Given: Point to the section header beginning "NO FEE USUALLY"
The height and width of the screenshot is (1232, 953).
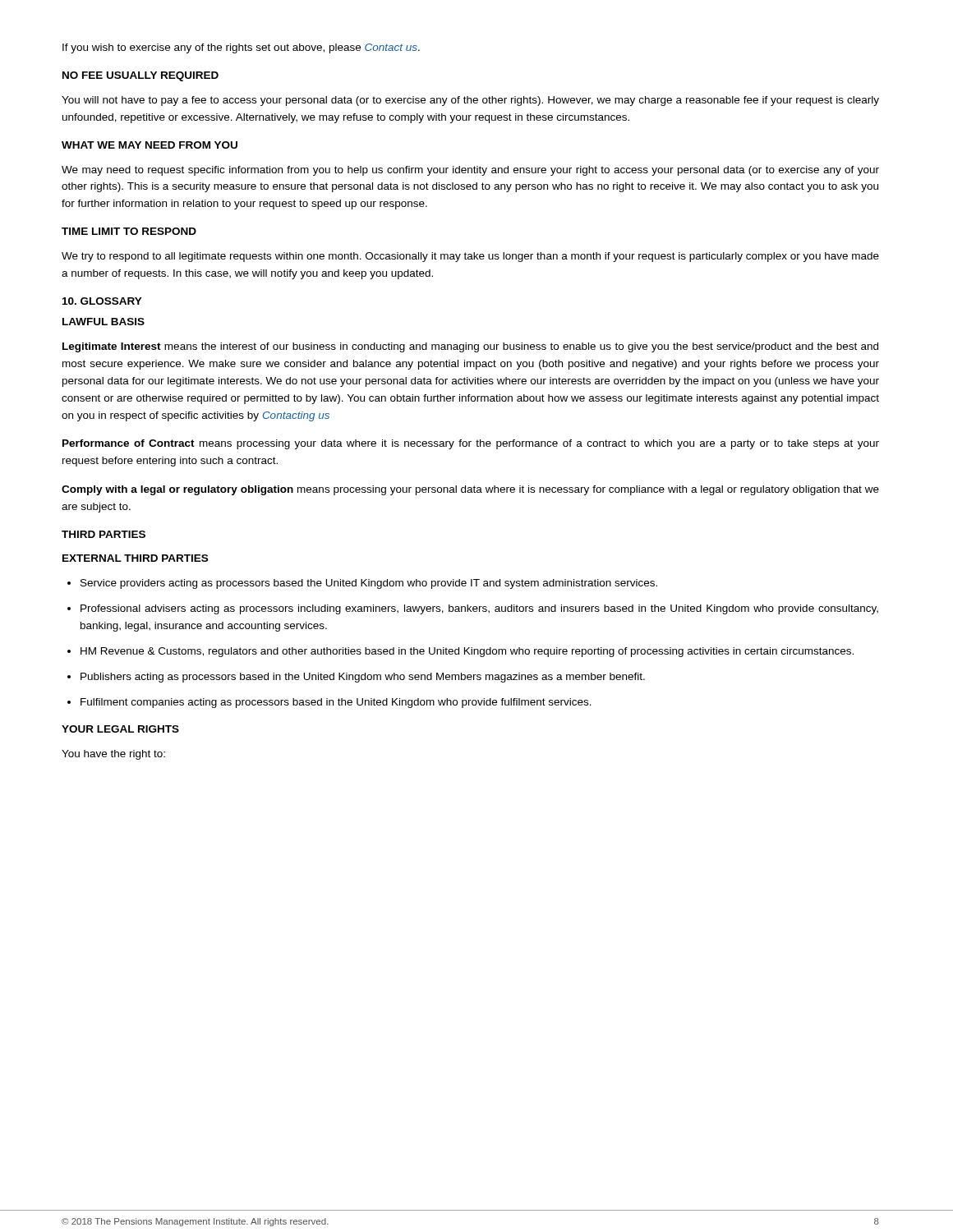Looking at the screenshot, I should tap(140, 76).
